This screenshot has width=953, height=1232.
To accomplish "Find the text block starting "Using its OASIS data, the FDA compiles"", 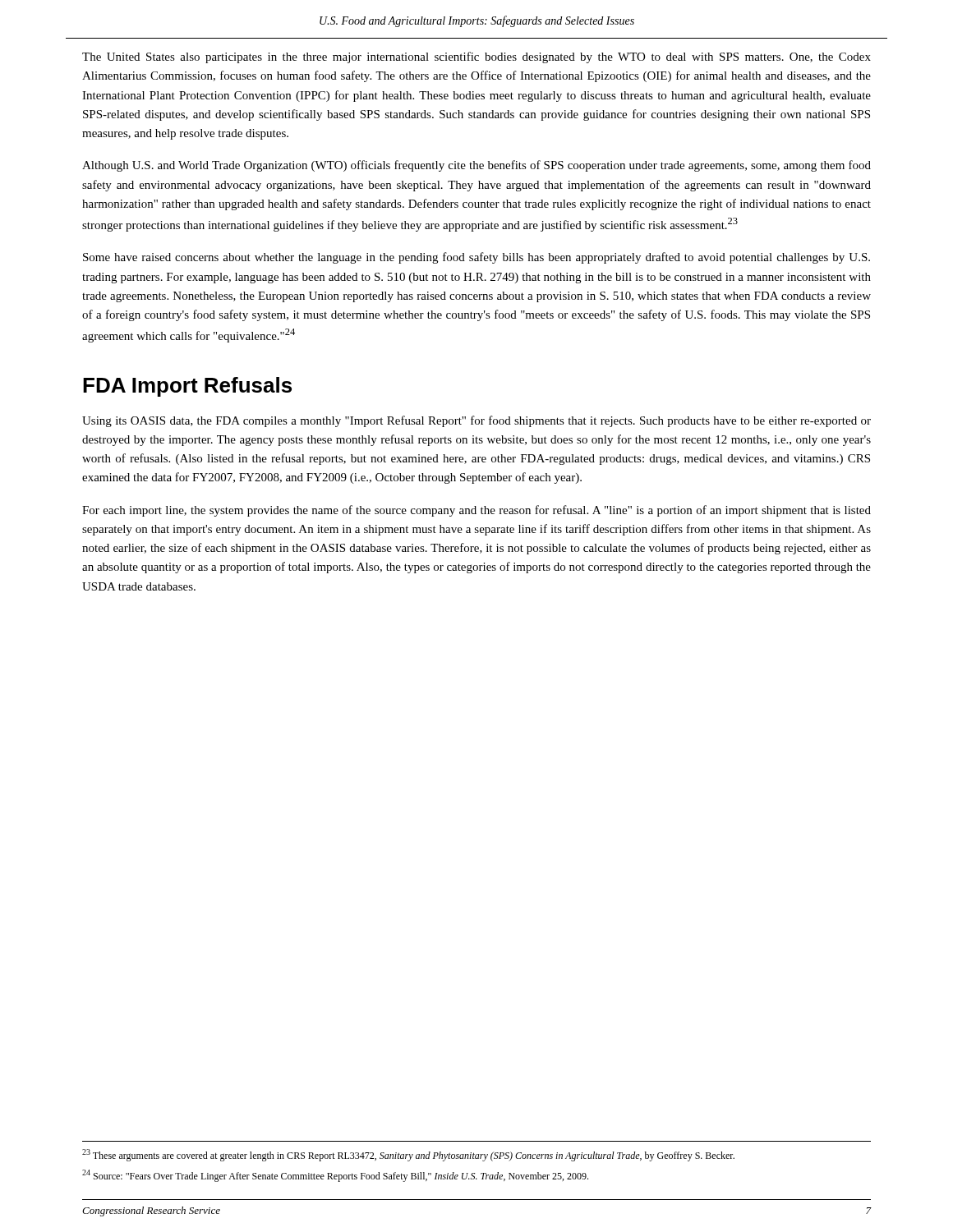I will click(x=476, y=449).
